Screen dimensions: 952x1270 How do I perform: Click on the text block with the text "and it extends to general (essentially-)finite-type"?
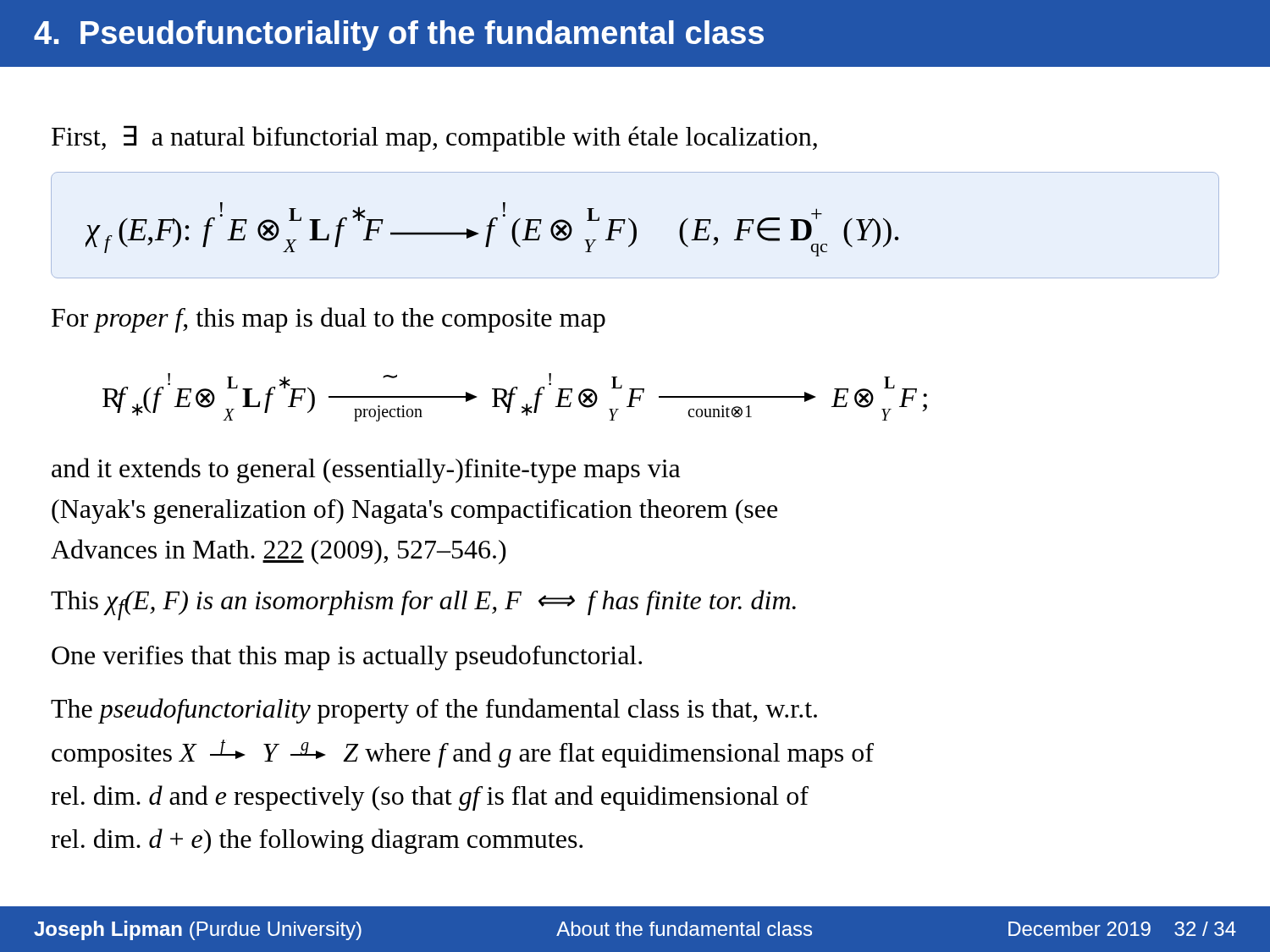[415, 509]
